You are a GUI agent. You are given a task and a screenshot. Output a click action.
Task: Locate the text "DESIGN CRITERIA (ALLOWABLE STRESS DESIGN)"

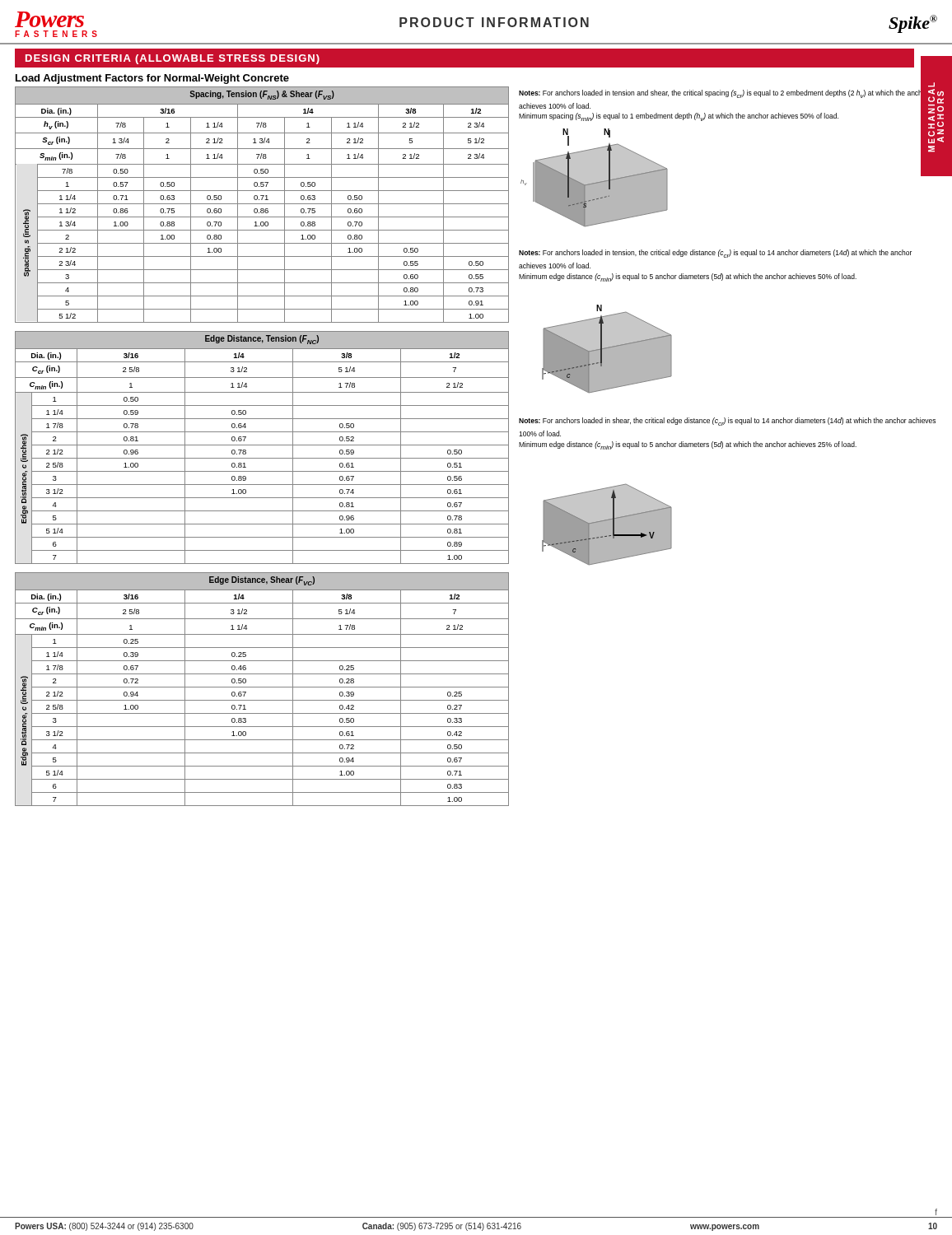[173, 58]
